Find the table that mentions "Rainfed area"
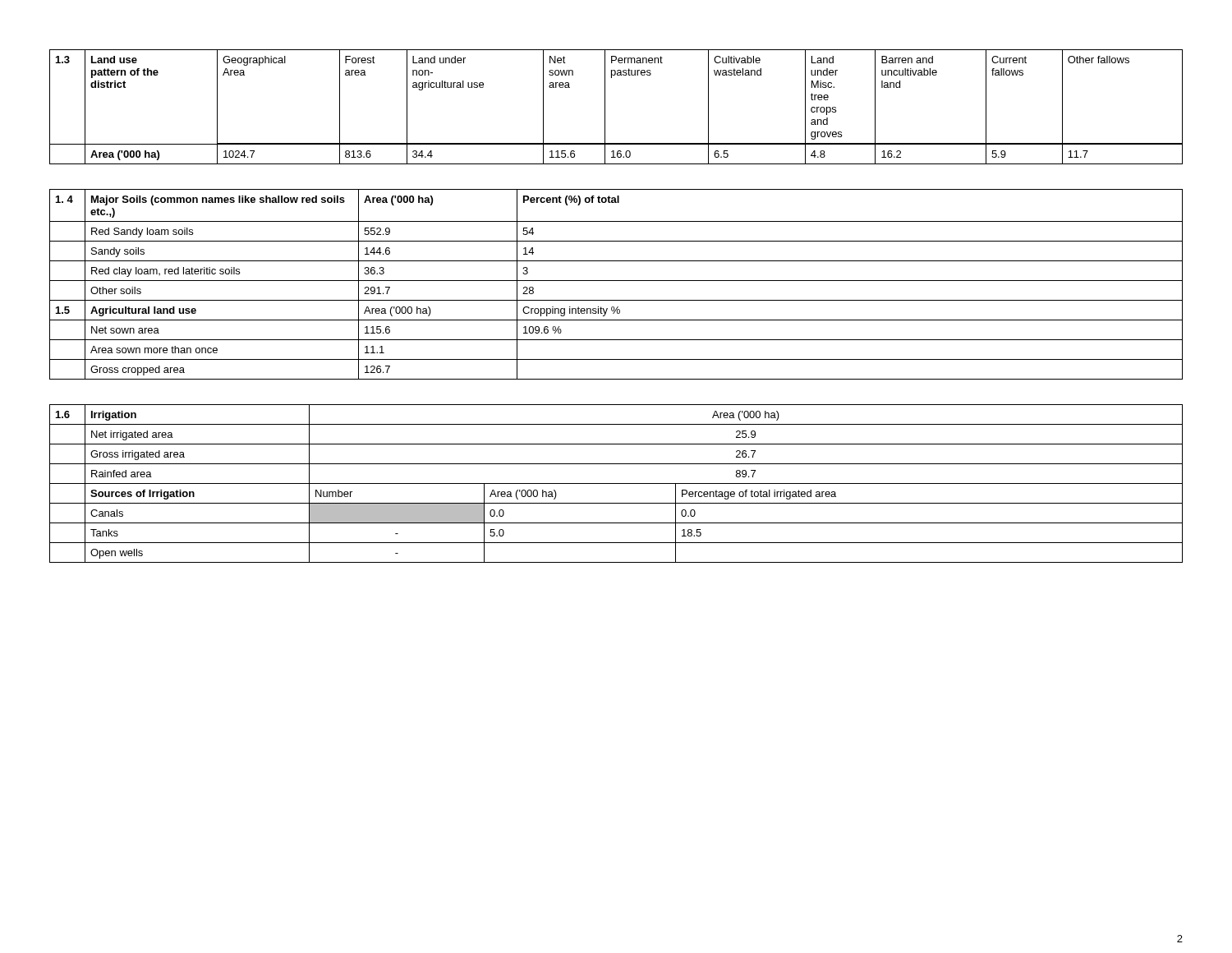Image resolution: width=1232 pixels, height=953 pixels. pyautogui.click(x=616, y=483)
